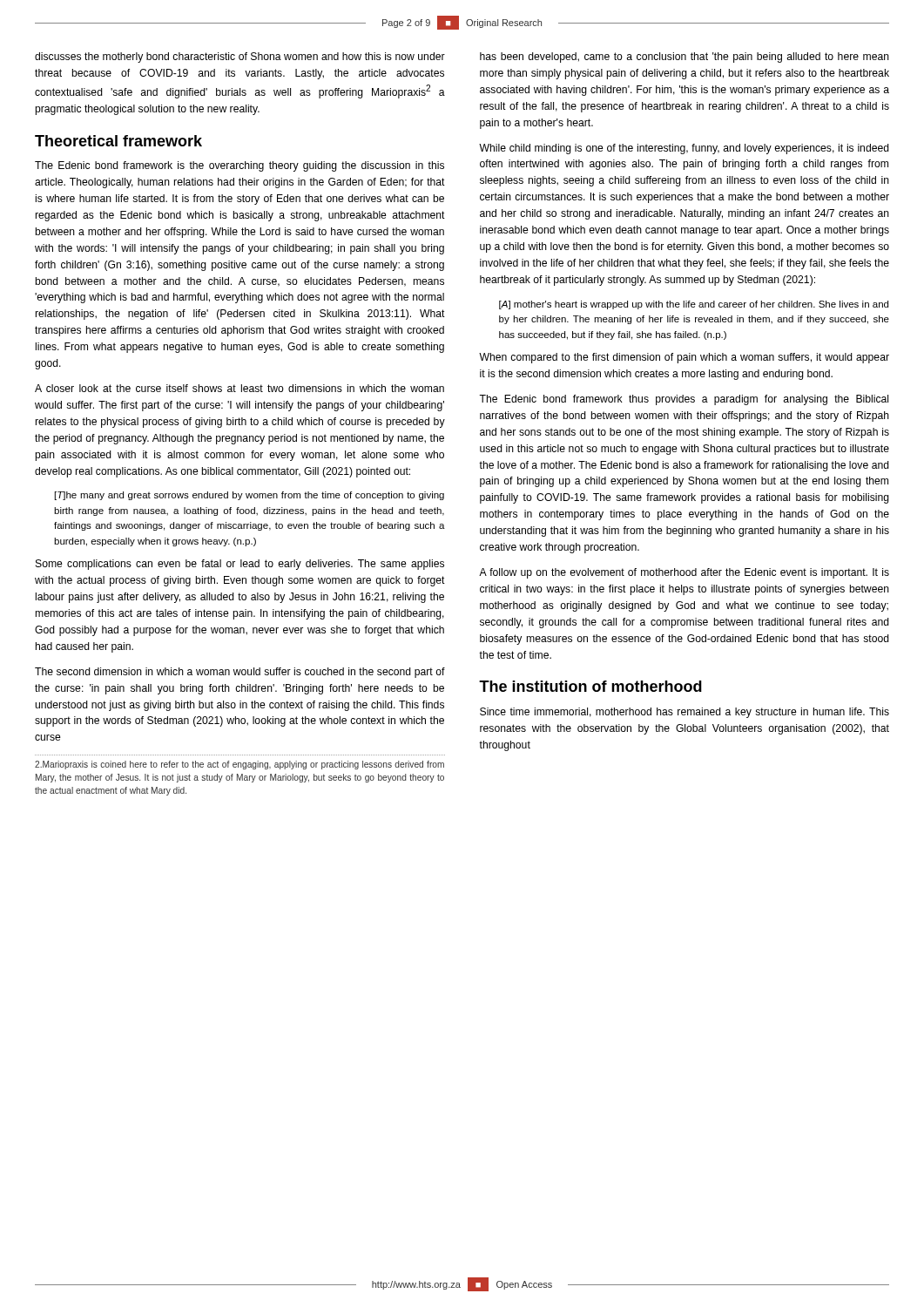Point to the block beginning "discusses the motherly"

(x=240, y=83)
